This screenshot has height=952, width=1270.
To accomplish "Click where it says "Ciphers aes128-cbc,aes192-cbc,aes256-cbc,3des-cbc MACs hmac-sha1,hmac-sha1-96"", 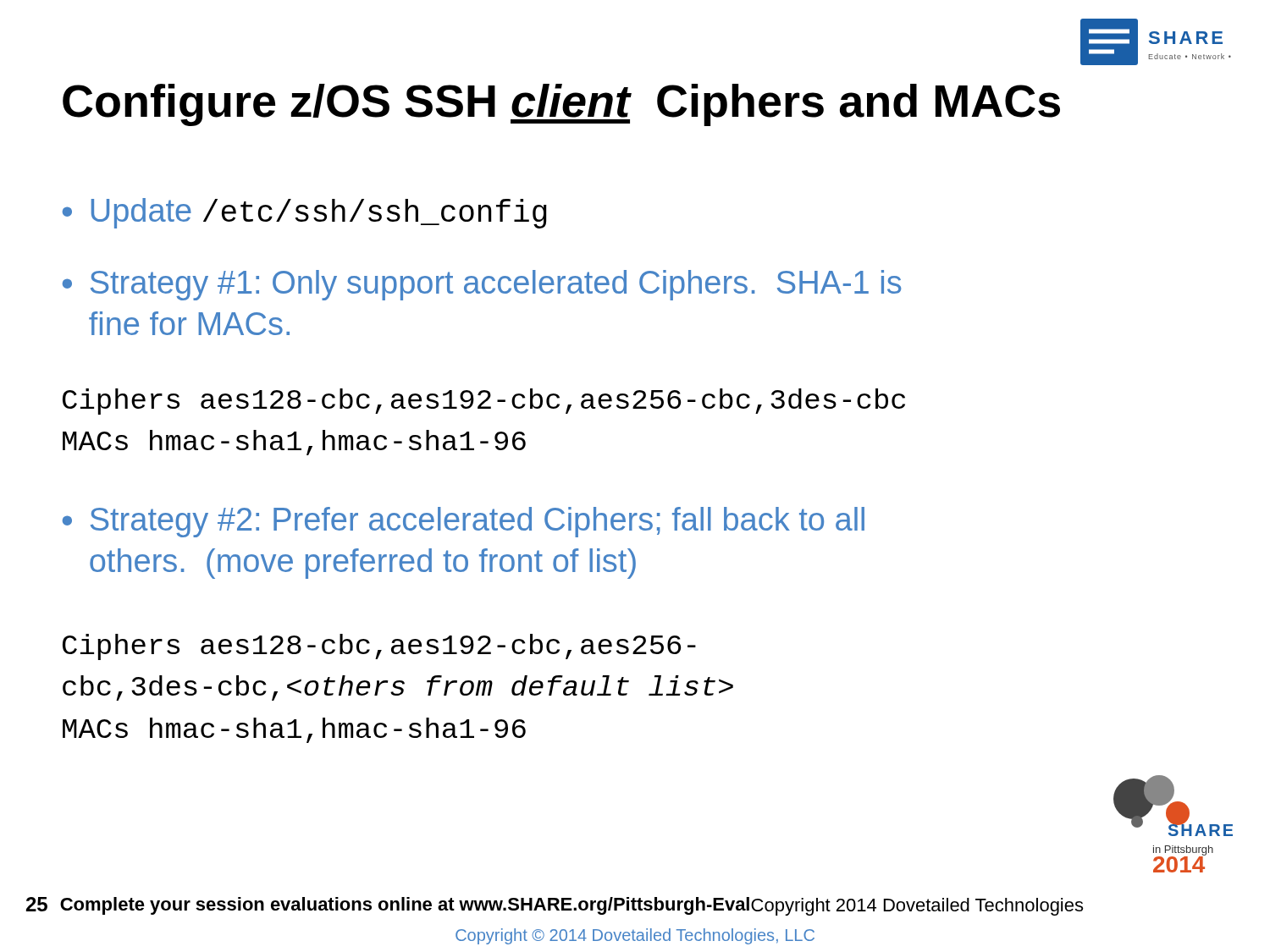I will pos(484,422).
